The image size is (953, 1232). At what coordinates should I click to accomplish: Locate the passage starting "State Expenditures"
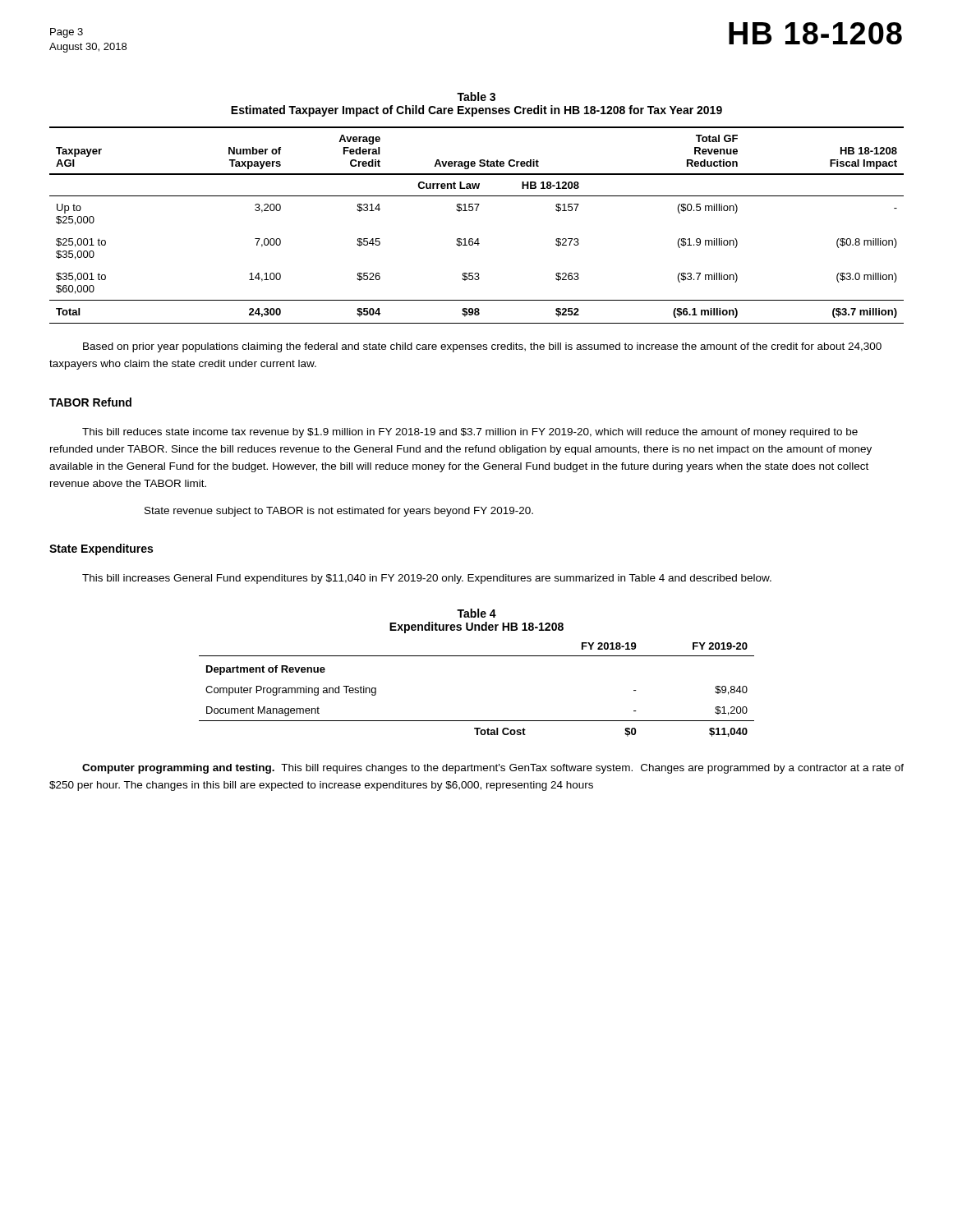101,549
